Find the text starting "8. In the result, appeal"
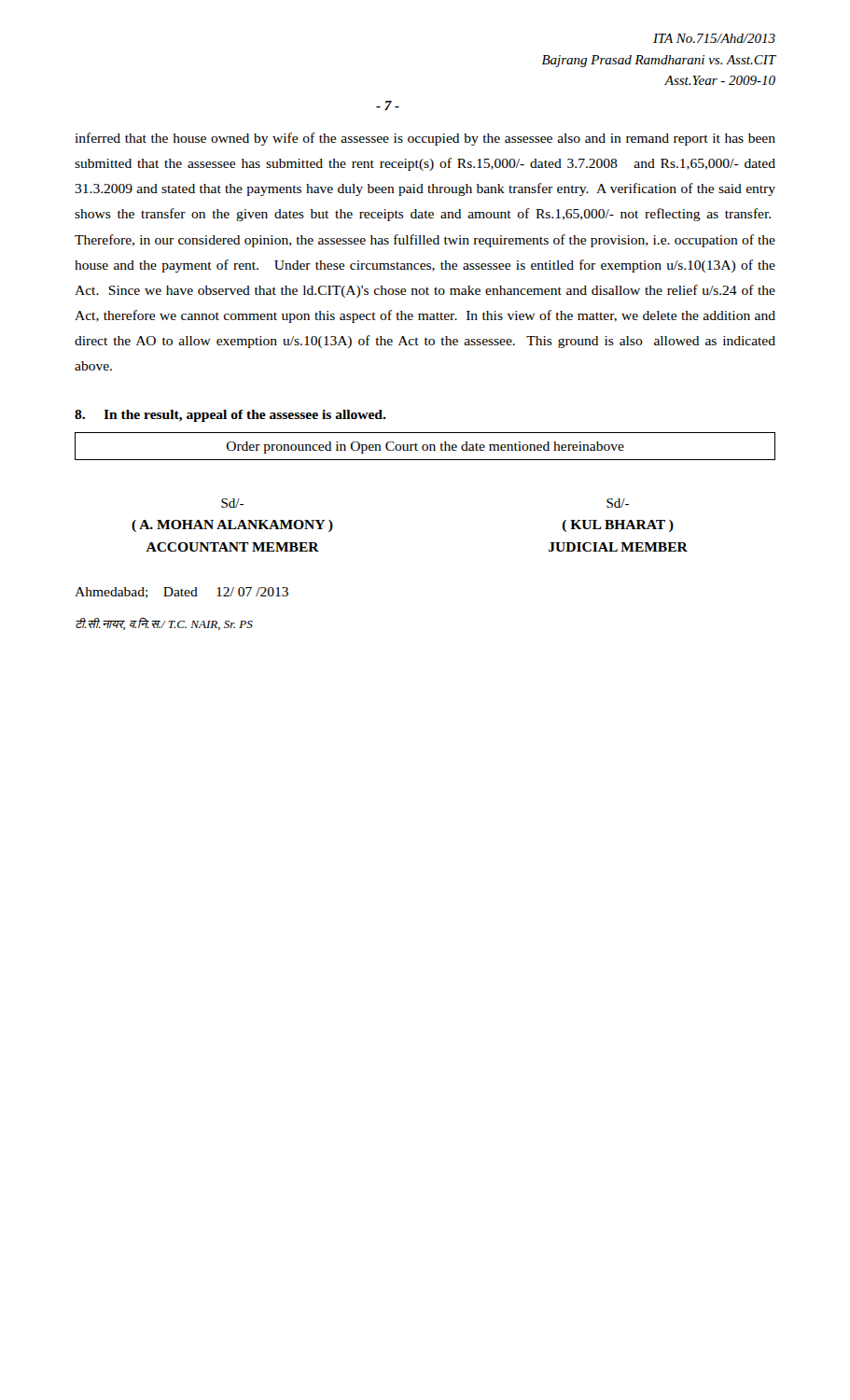The image size is (850, 1400). point(230,414)
